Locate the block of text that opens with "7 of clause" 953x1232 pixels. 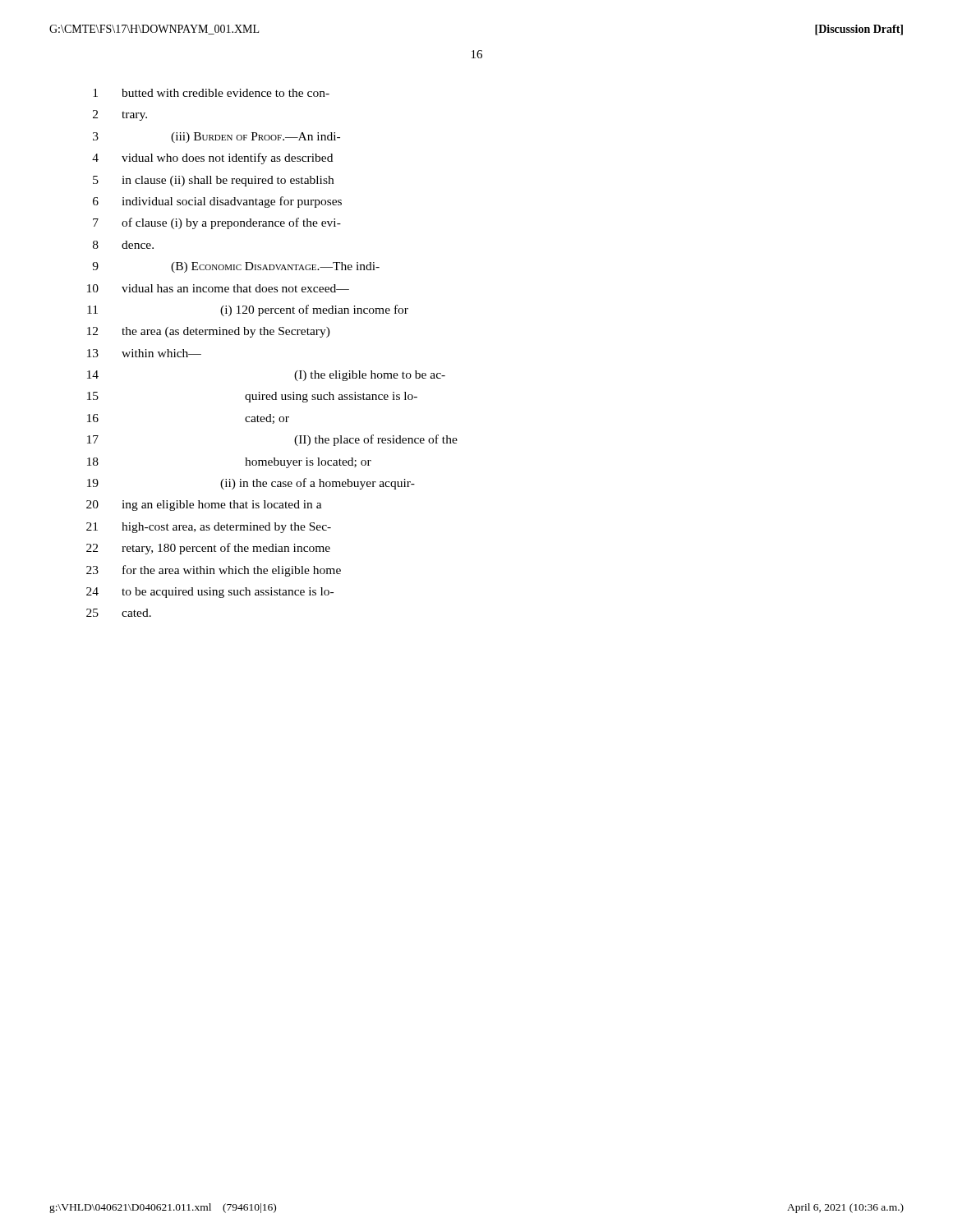[x=217, y=223]
